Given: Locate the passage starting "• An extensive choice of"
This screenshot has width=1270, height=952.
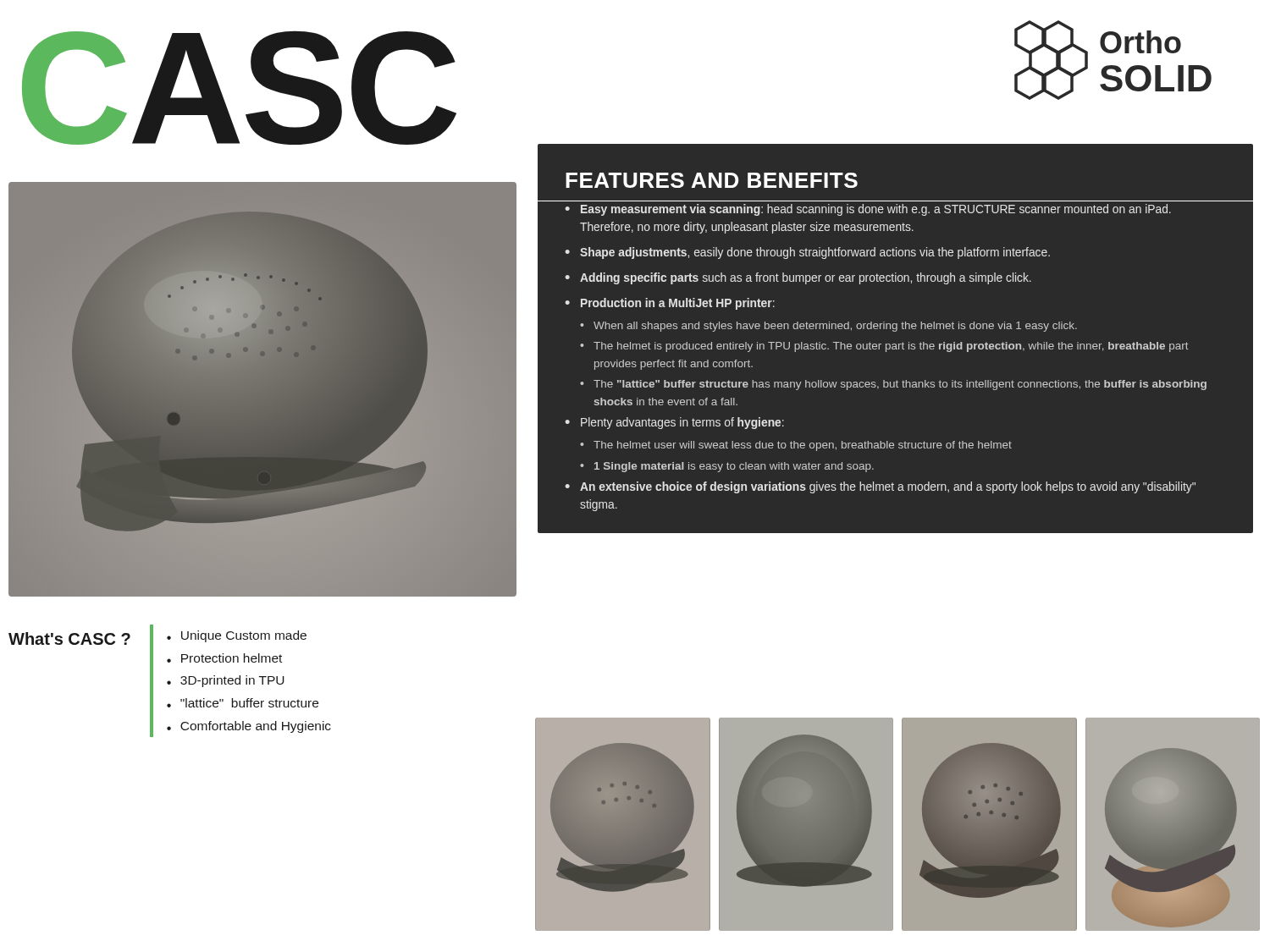Looking at the screenshot, I should point(880,495).
